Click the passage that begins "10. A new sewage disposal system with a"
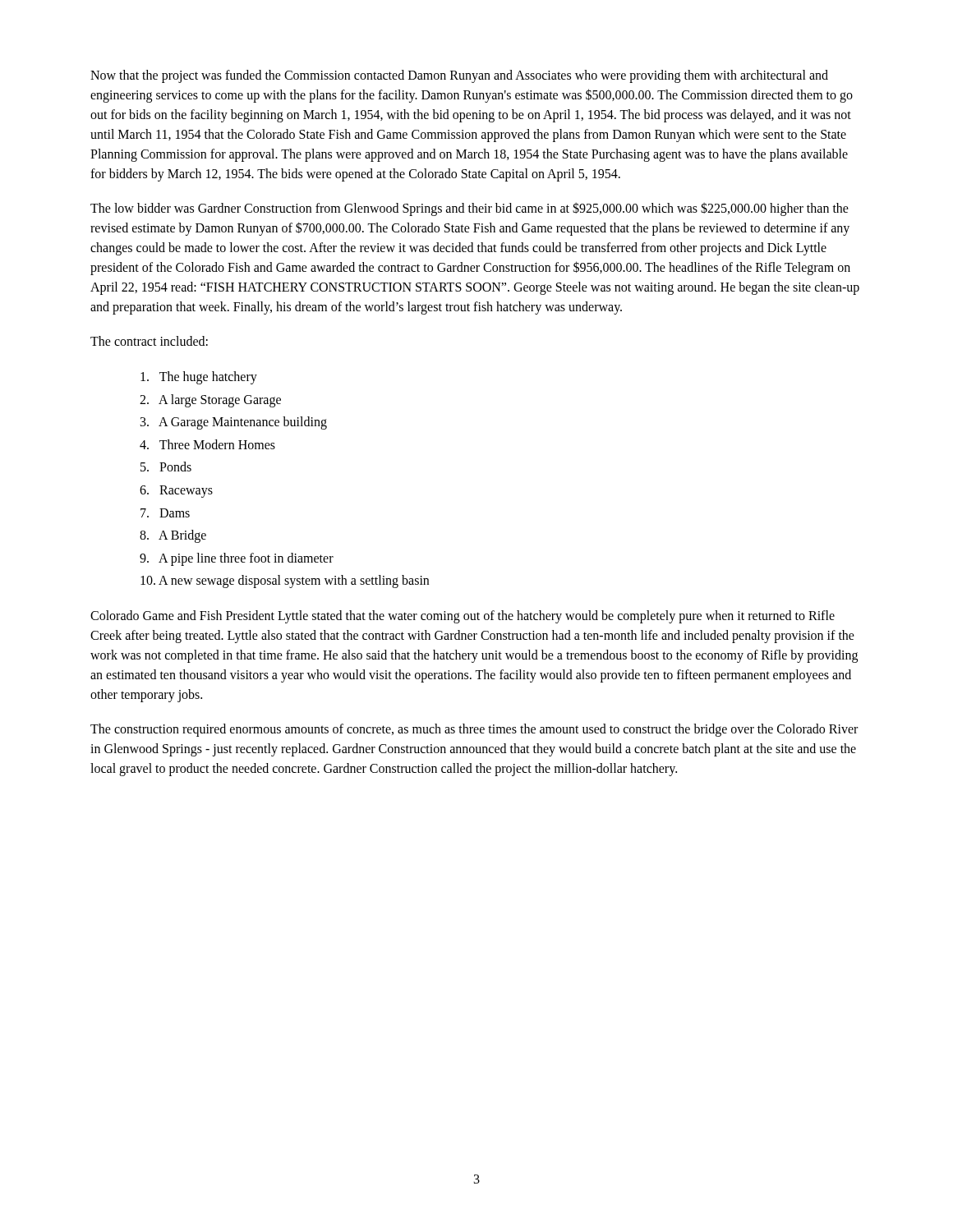 pyautogui.click(x=285, y=581)
